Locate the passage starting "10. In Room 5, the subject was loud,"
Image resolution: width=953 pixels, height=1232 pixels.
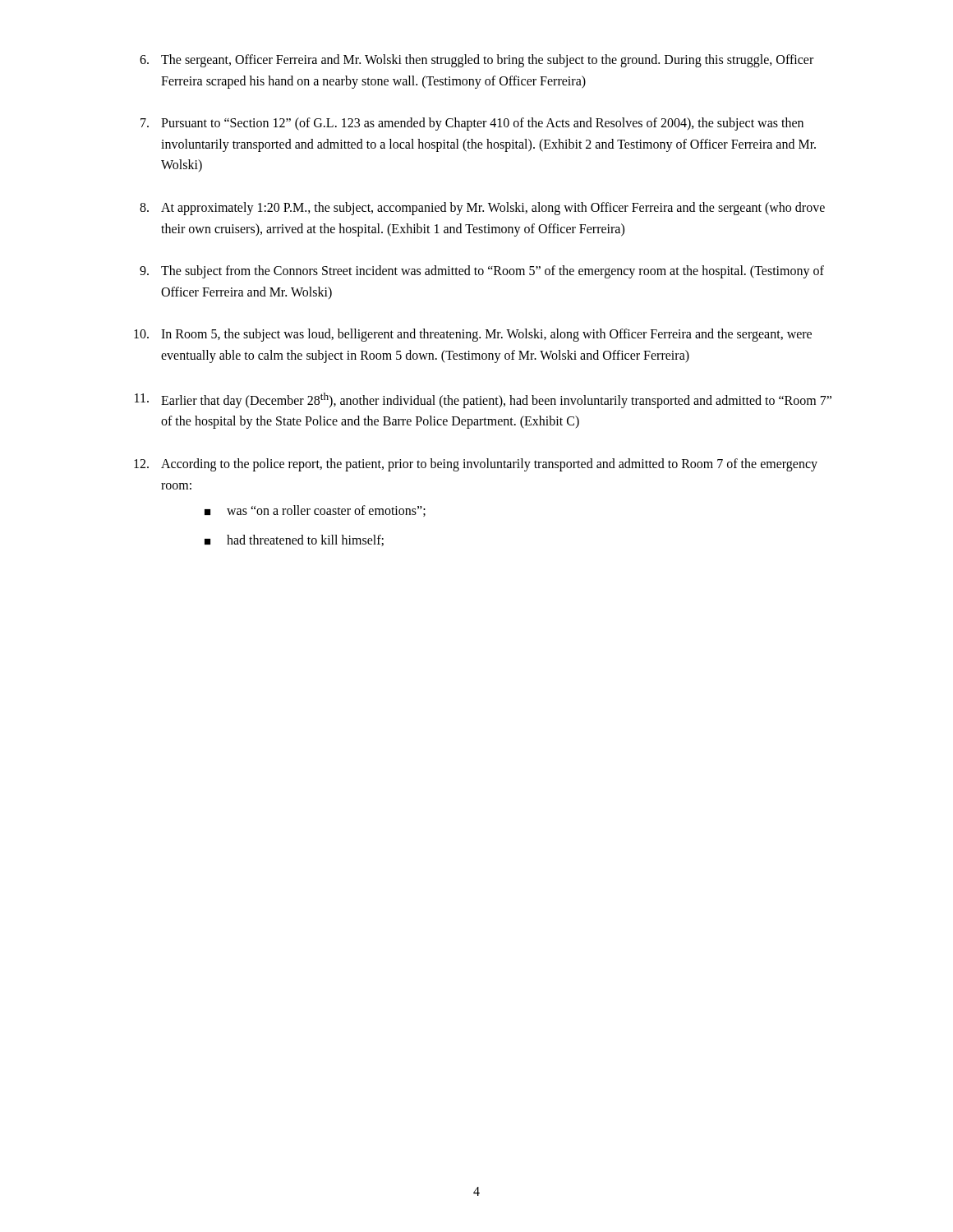tap(476, 345)
